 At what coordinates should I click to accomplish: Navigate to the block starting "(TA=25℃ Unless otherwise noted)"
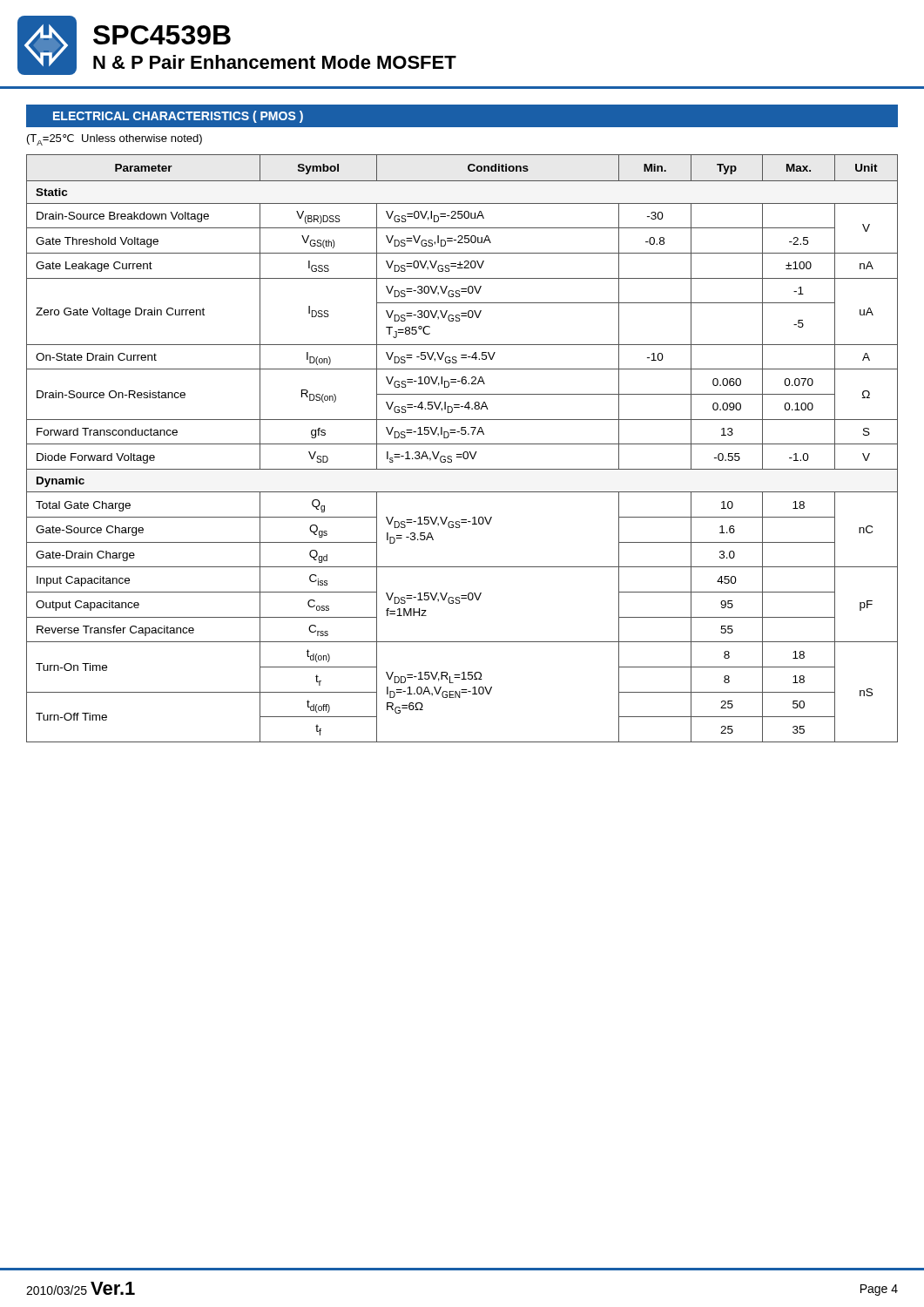click(114, 139)
